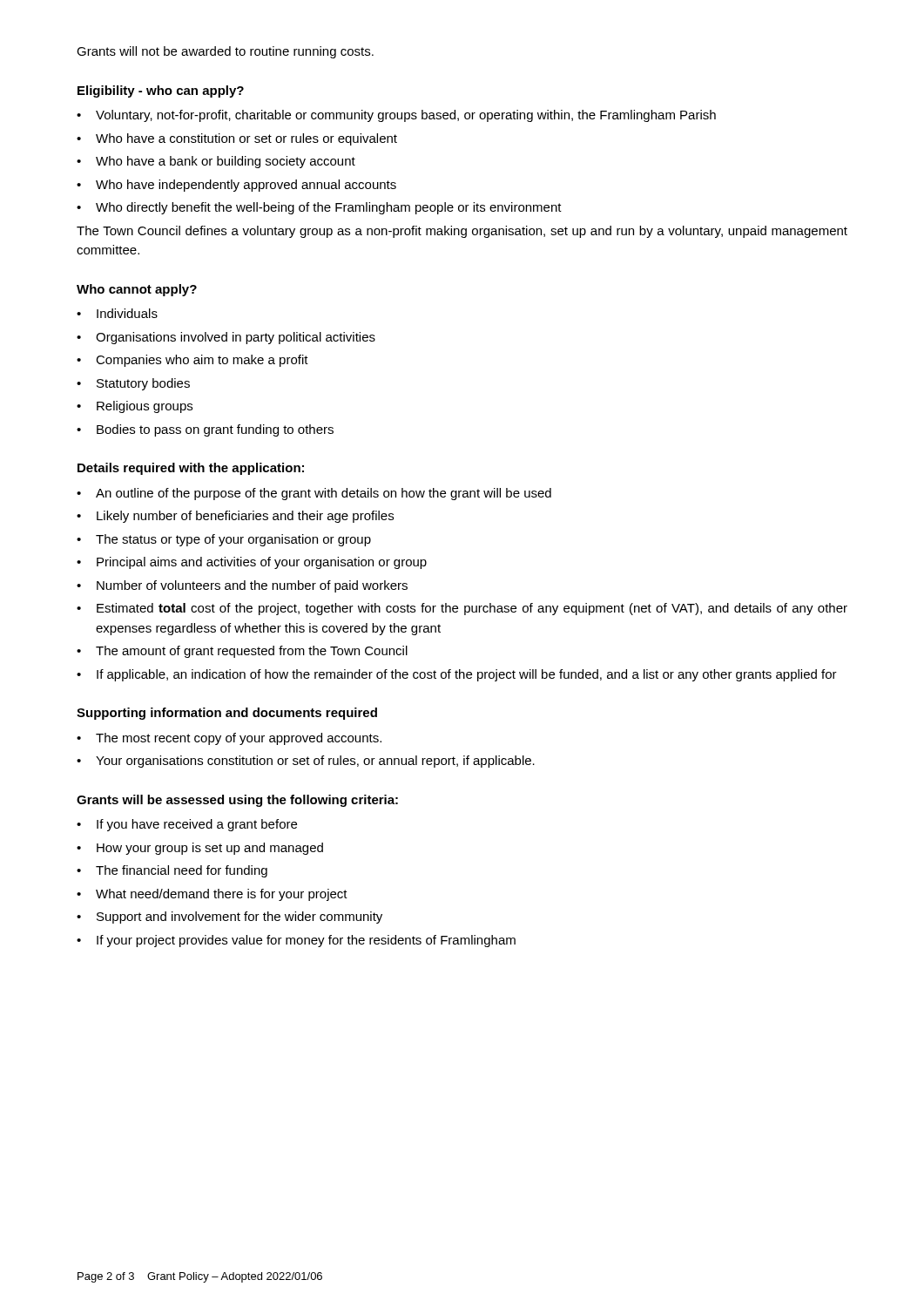This screenshot has width=924, height=1307.
Task: Click the passage that begins "• Bodies to pass on"
Action: [x=205, y=430]
